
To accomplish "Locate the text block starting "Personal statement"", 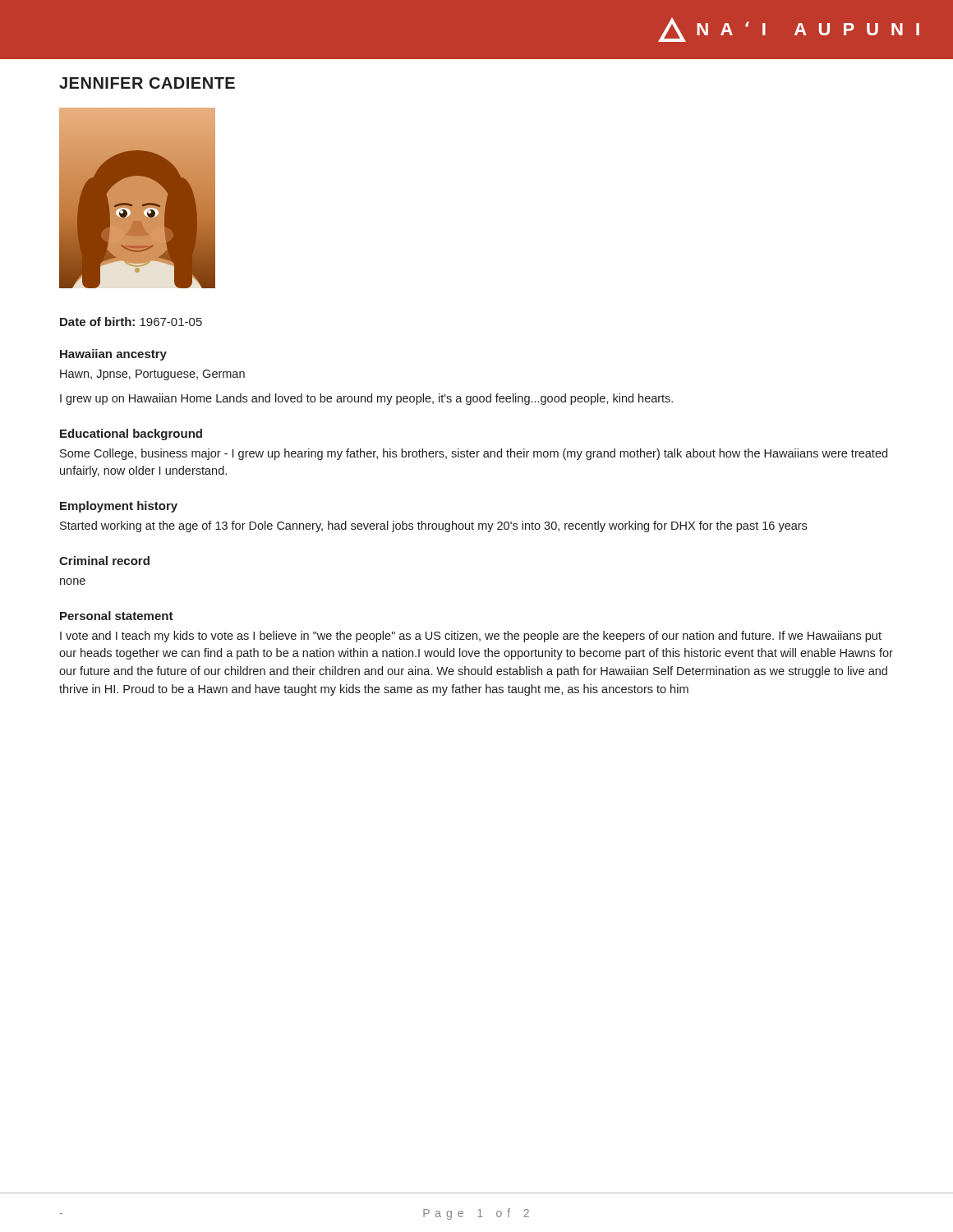I will 116,615.
